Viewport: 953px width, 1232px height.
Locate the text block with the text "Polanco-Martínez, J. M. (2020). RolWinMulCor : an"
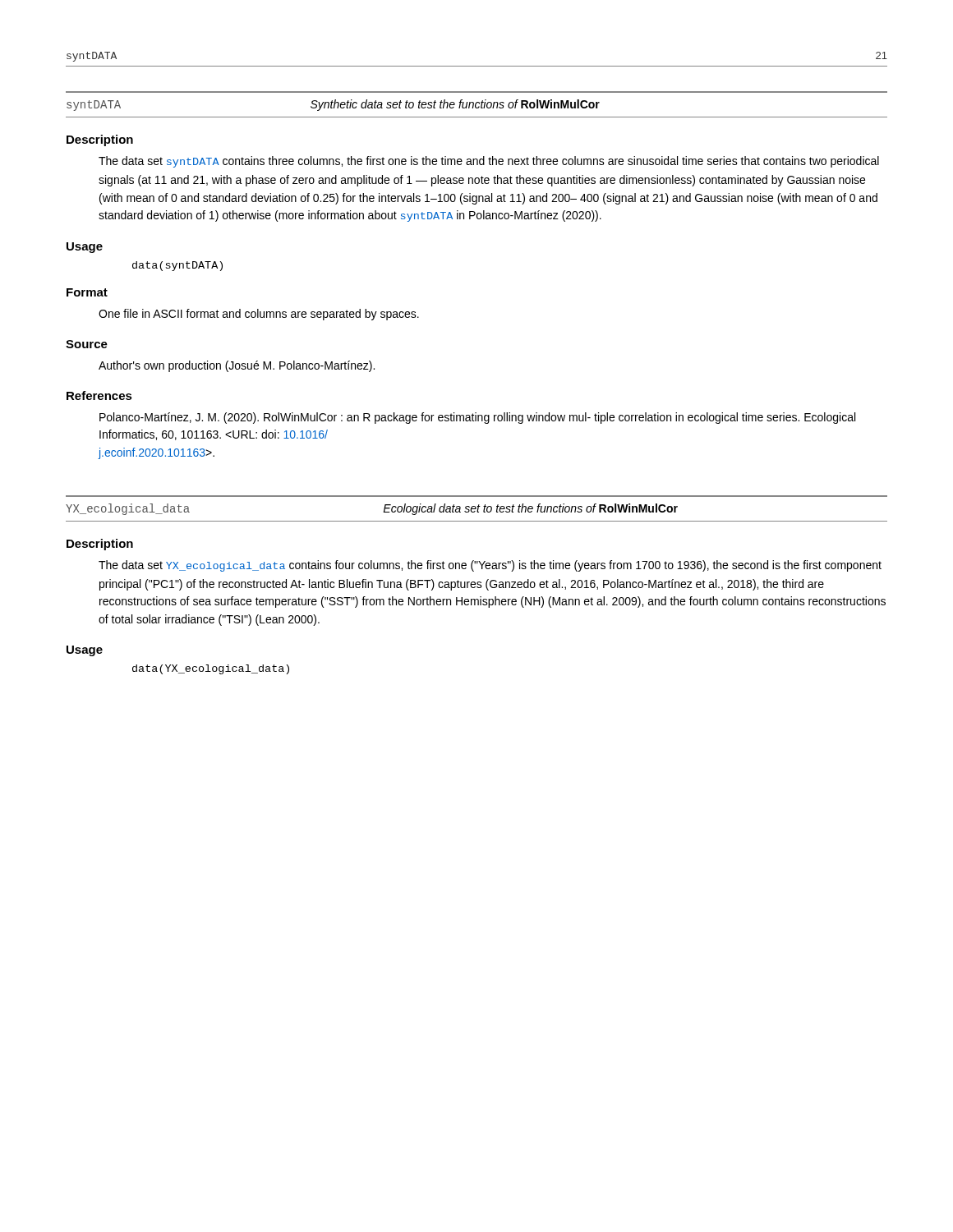[x=477, y=418]
